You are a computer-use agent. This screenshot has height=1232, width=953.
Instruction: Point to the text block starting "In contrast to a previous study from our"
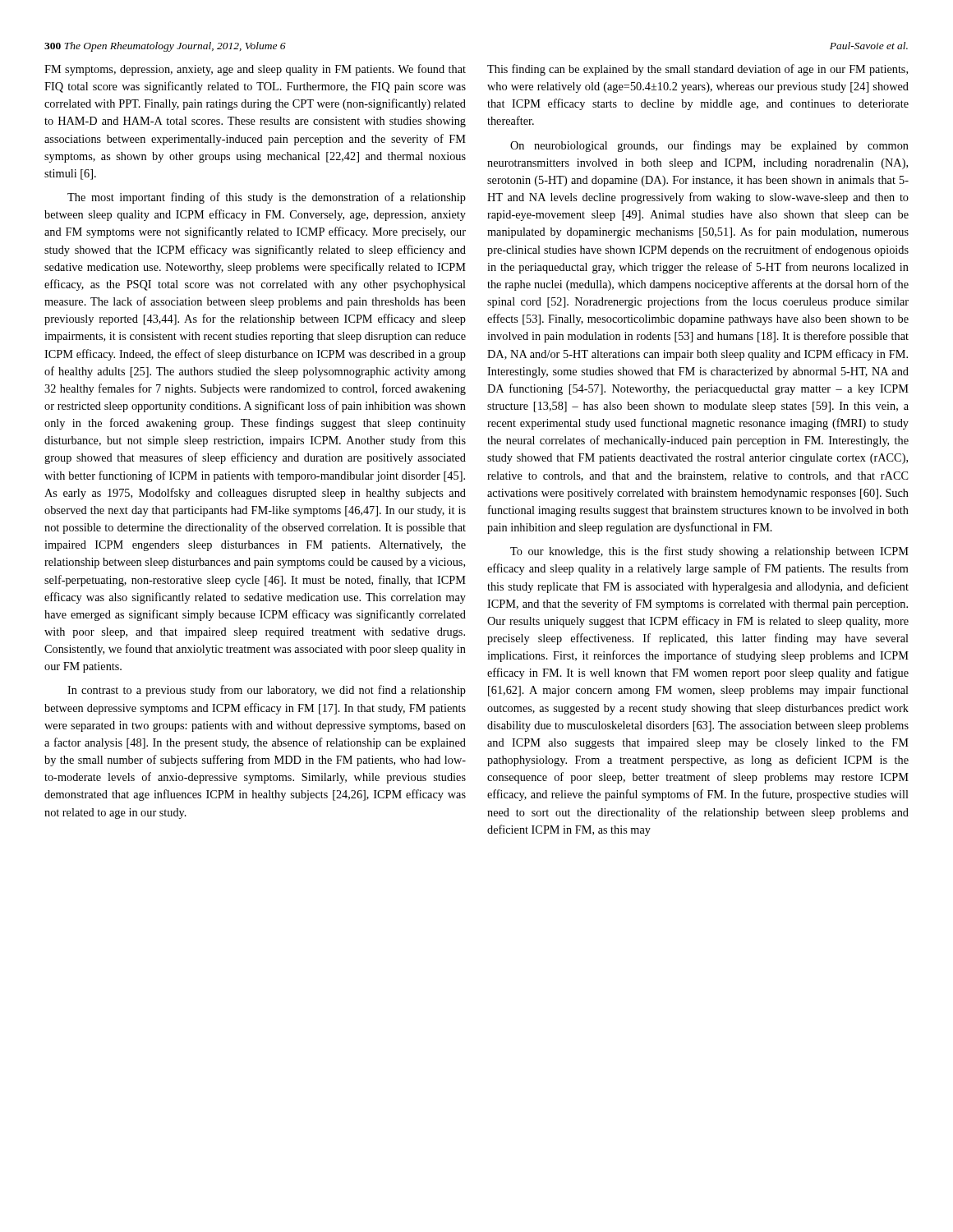[255, 752]
